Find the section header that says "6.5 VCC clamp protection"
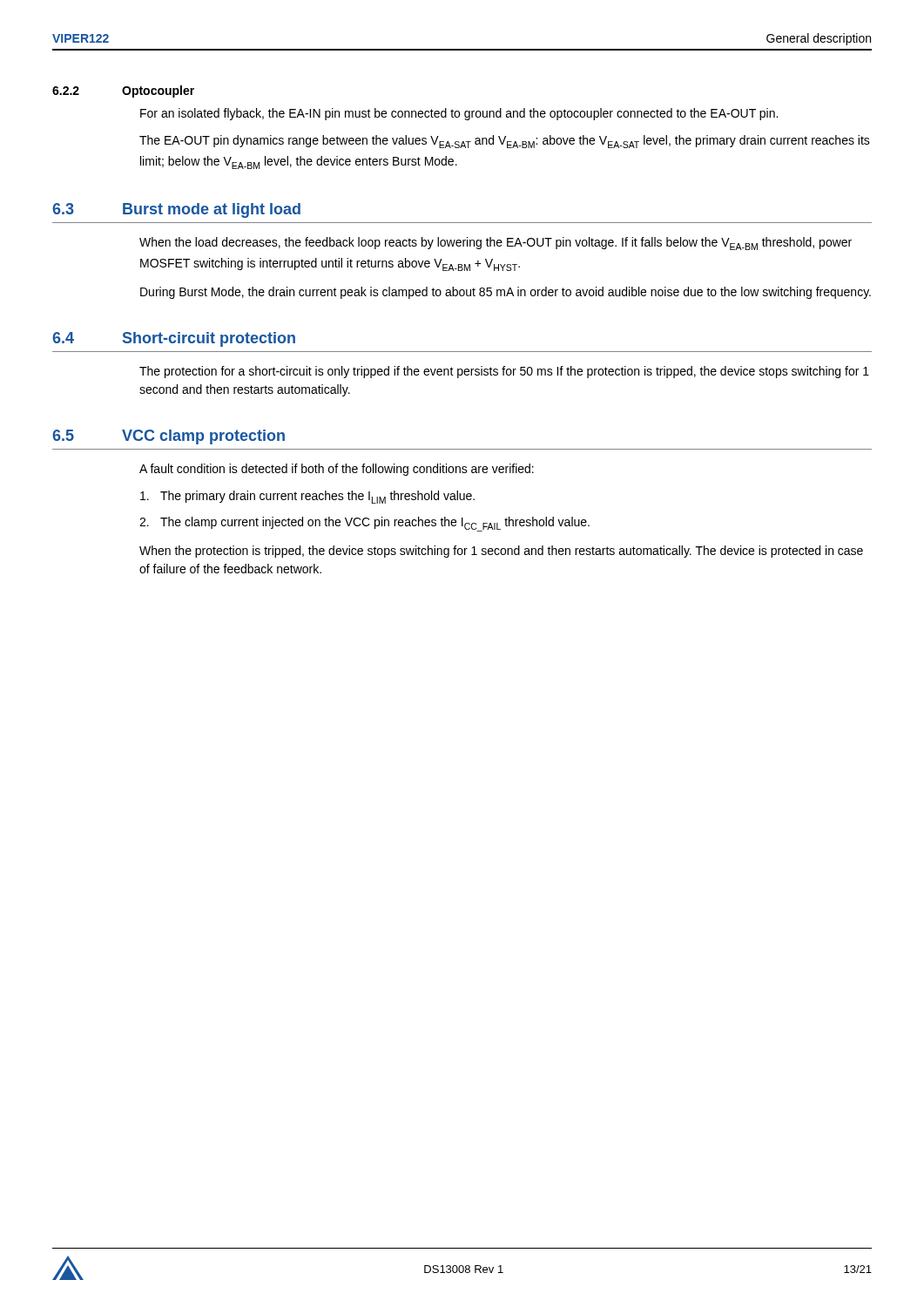 coord(169,436)
